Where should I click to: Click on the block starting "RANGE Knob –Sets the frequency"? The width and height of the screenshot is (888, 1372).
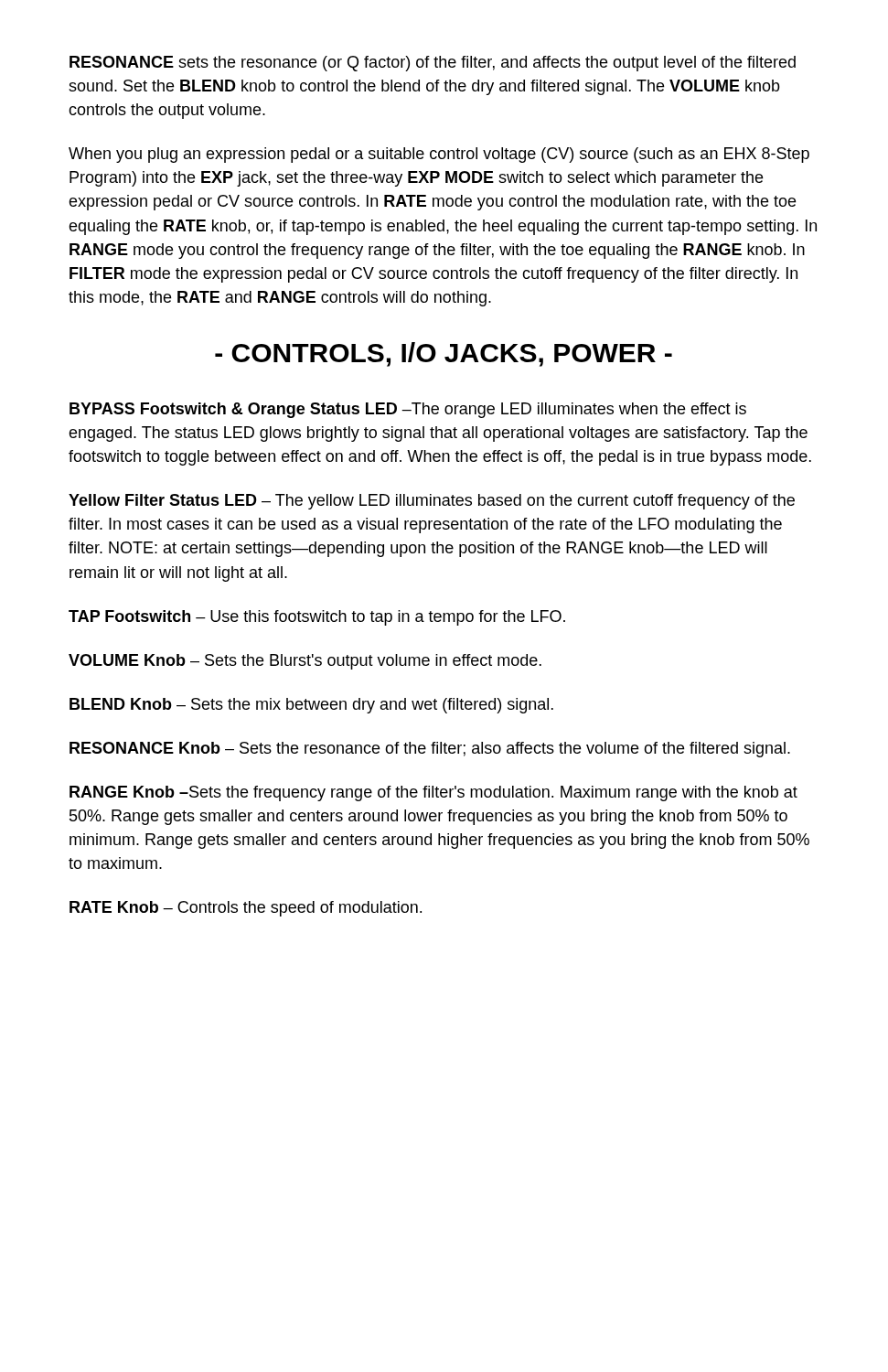coord(444,828)
